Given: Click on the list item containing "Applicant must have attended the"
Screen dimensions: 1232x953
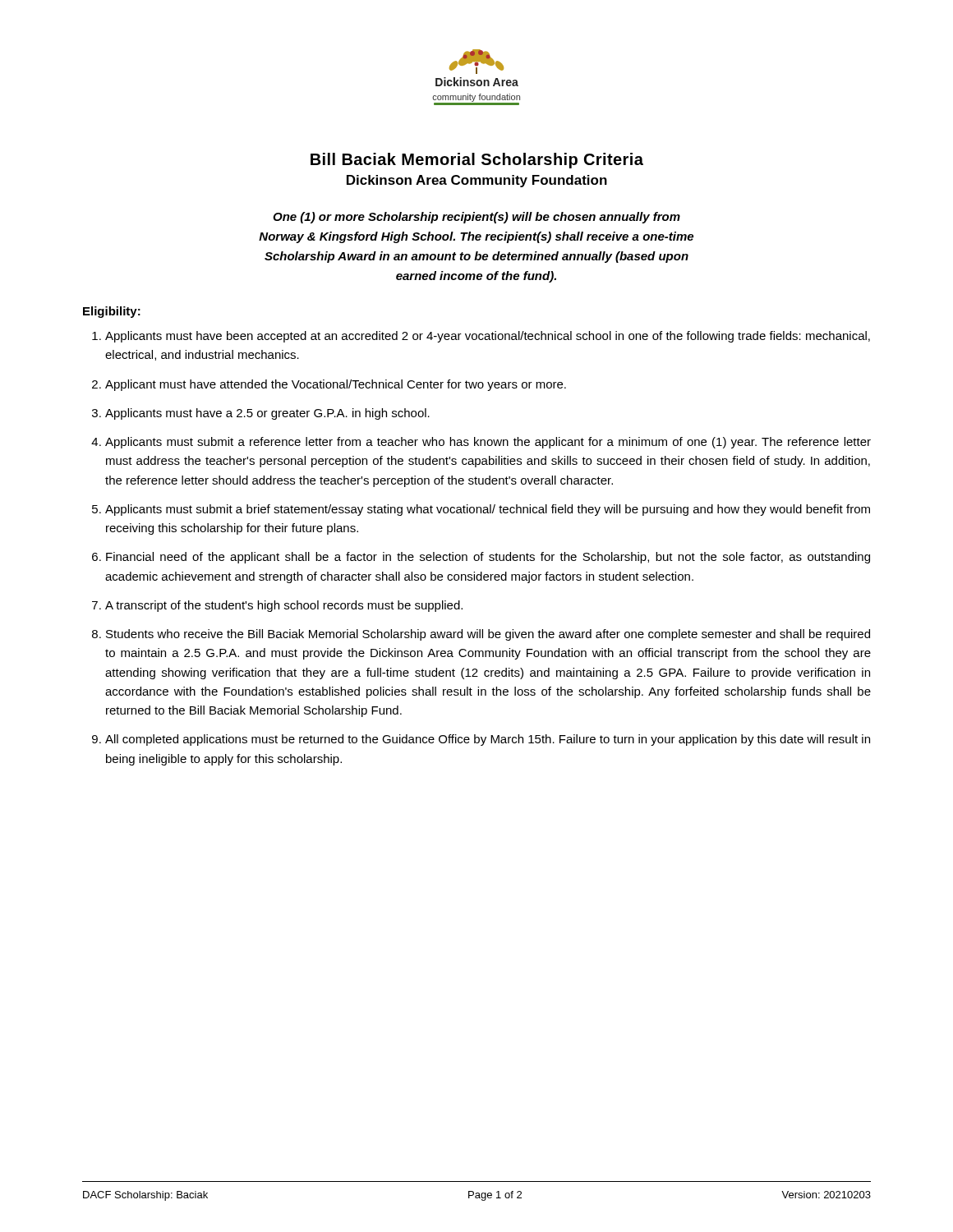Looking at the screenshot, I should point(336,384).
